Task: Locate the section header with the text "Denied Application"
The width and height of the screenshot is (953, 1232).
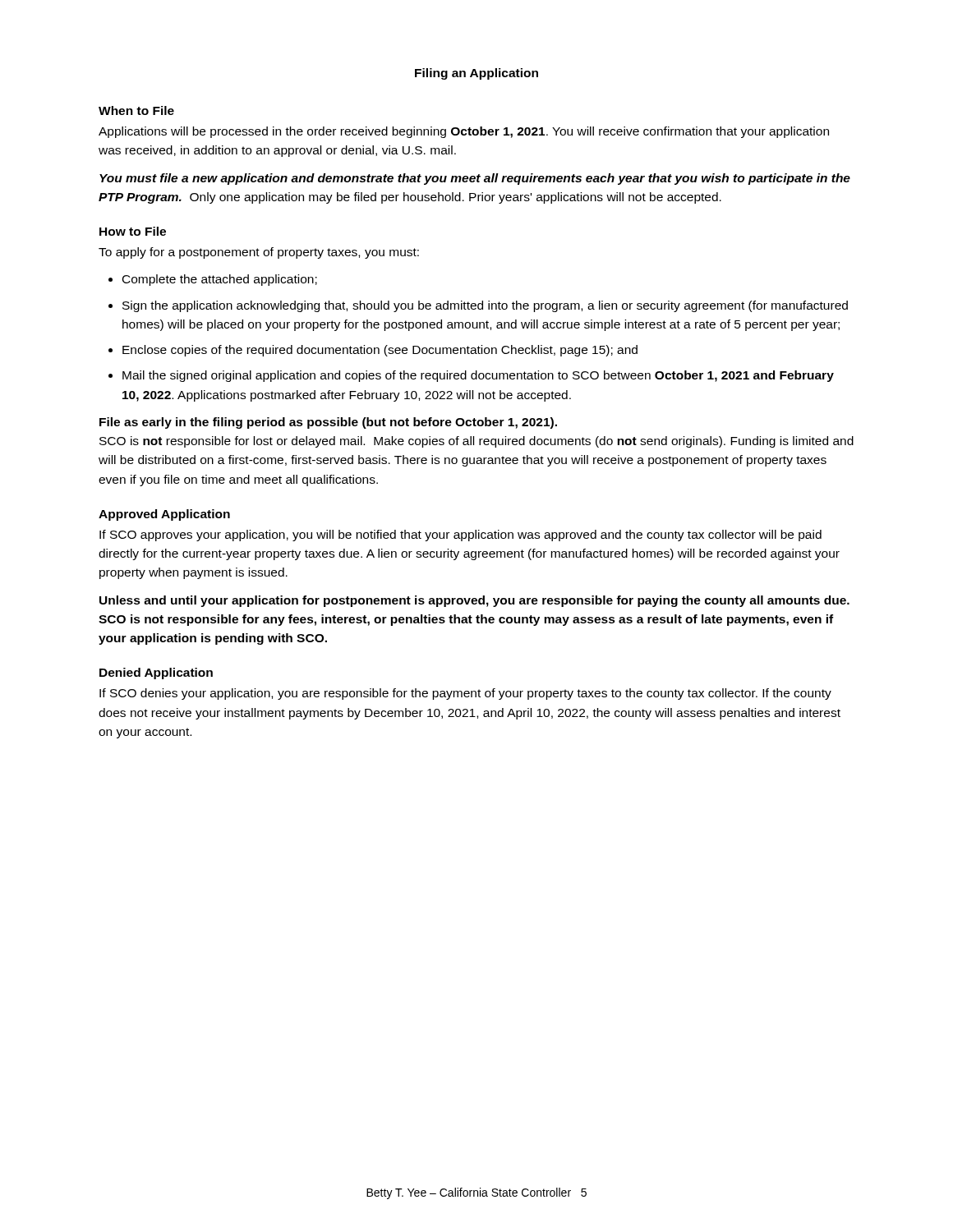Action: tap(156, 672)
